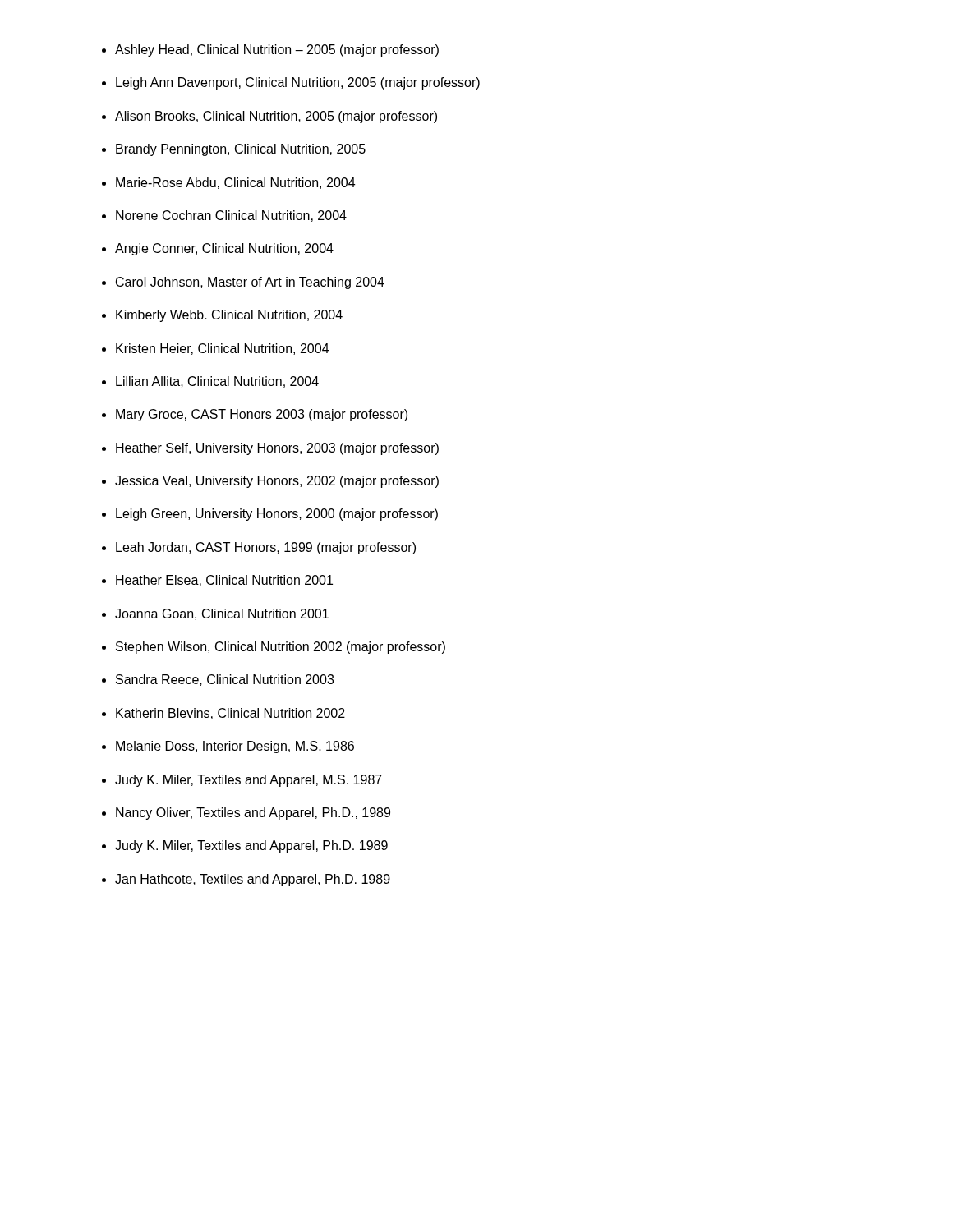Select the list item containing "Melanie Doss, Interior"
953x1232 pixels.
[235, 746]
